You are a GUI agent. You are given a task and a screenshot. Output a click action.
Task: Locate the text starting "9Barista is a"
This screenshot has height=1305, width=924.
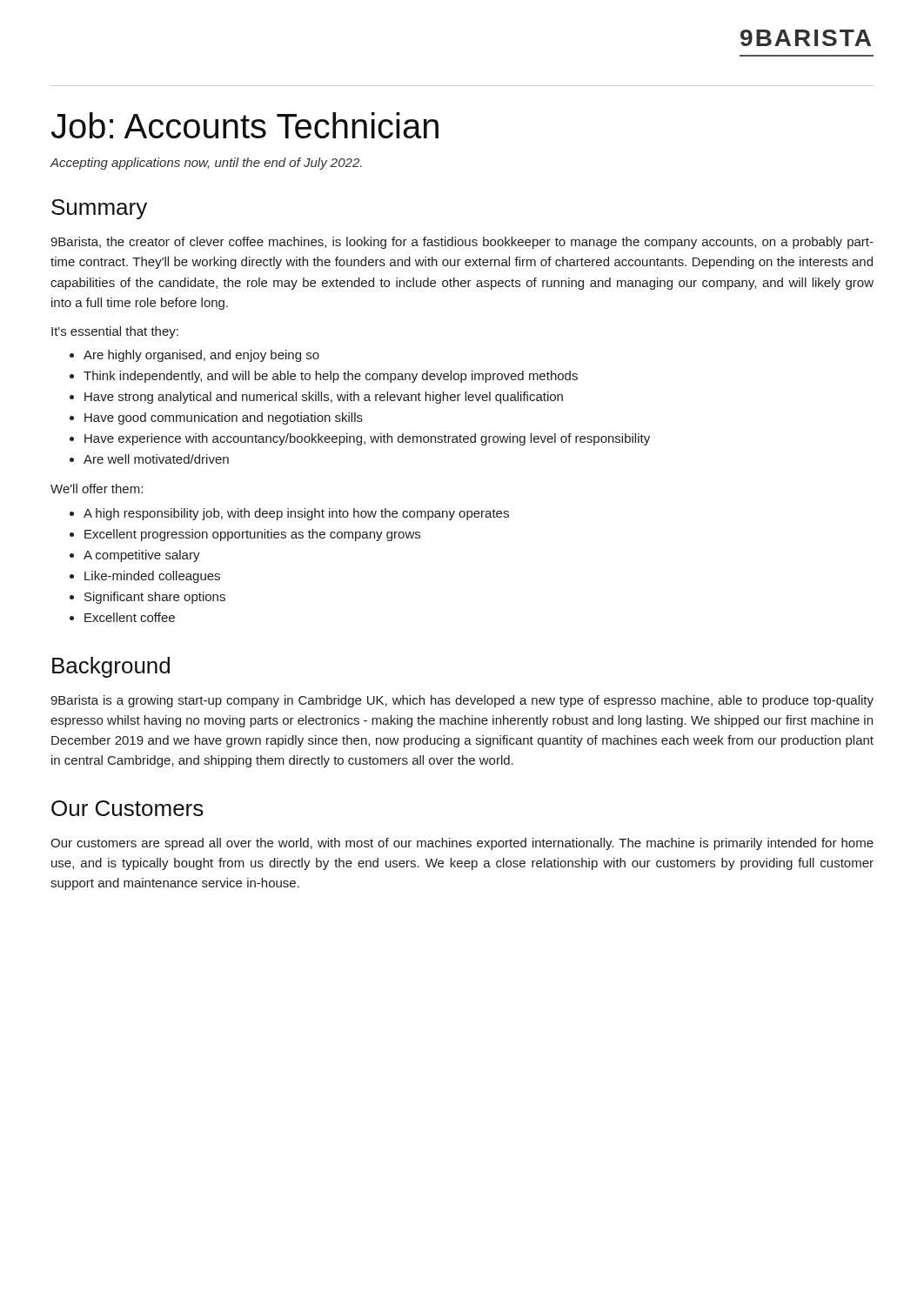click(462, 730)
